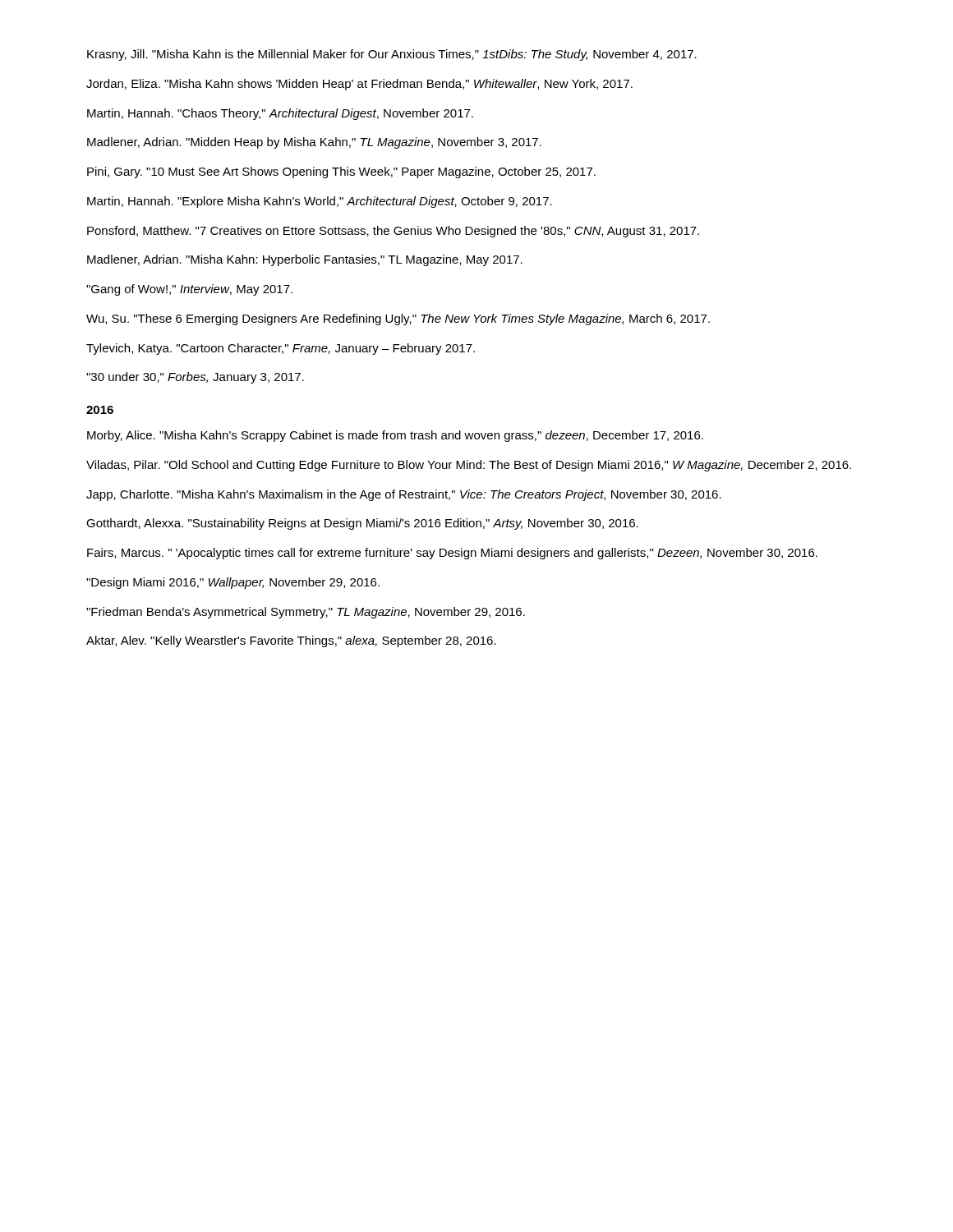
Task: Find the element starting "Ponsford, Matthew. "7 Creatives on Ettore Sottsass,"
Action: (x=393, y=230)
